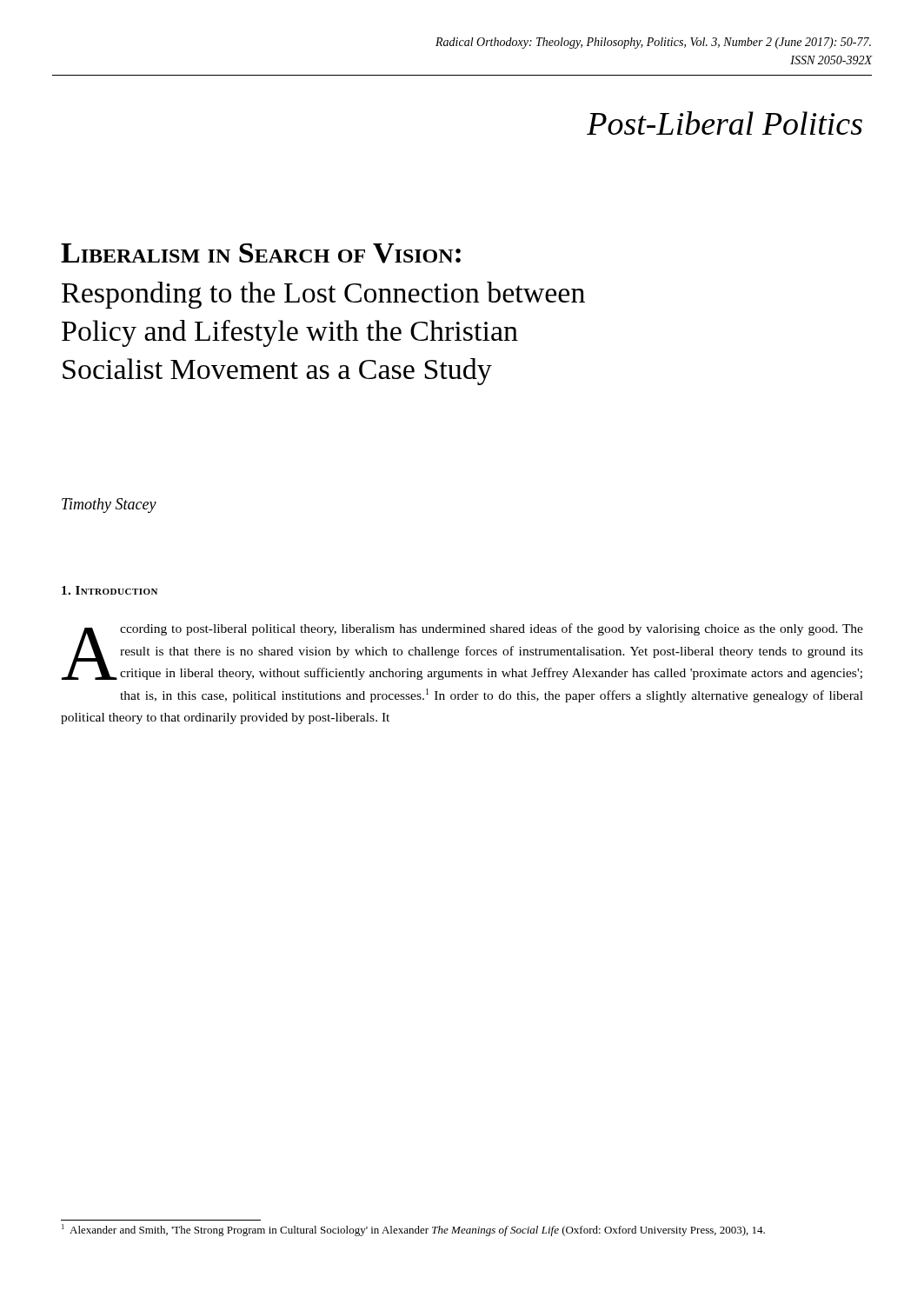
Task: Select the element starting "Timothy Stacey"
Action: (108, 504)
